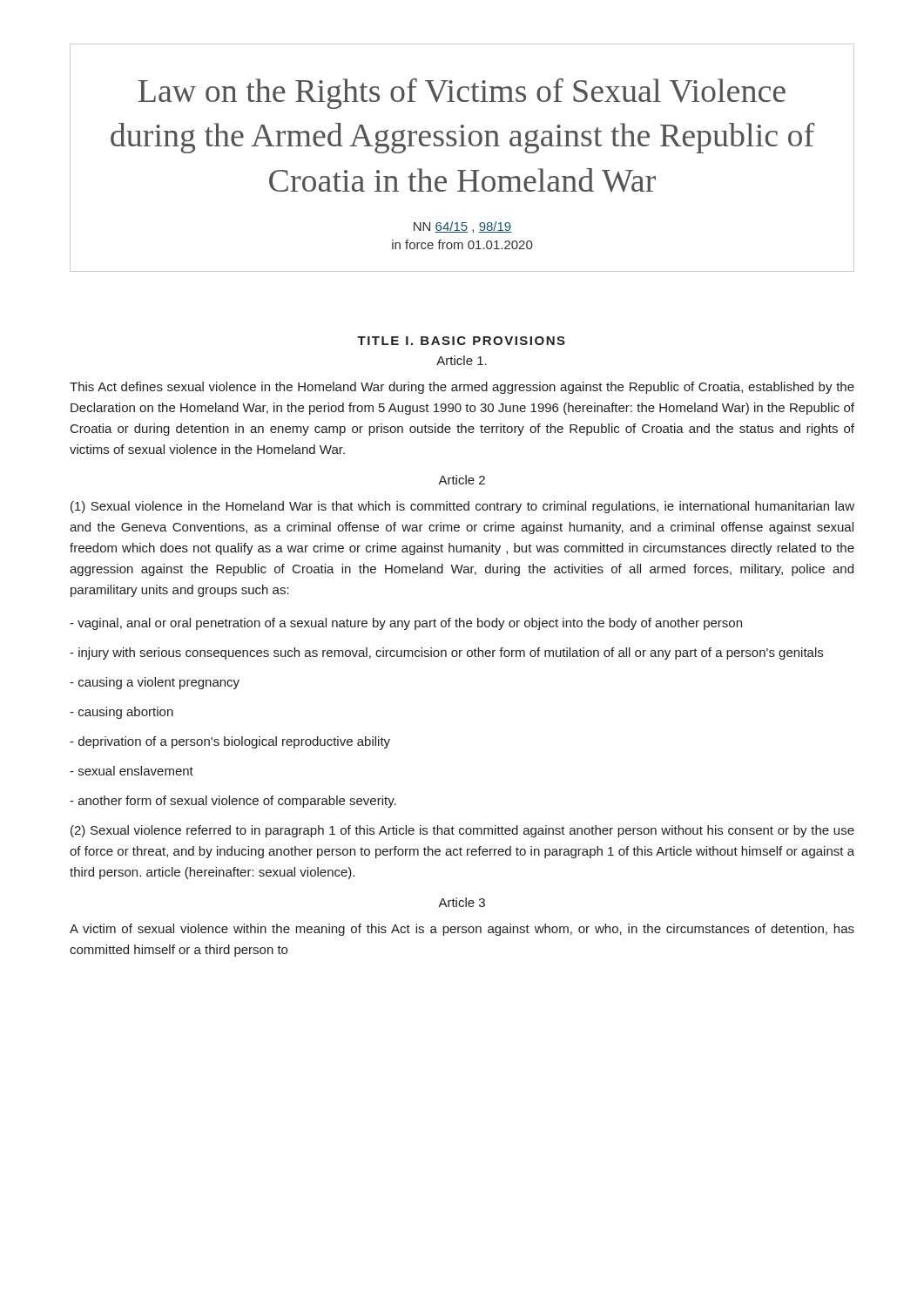Select the text with the text "Article 2"
Screen dimensions: 1307x924
[462, 480]
